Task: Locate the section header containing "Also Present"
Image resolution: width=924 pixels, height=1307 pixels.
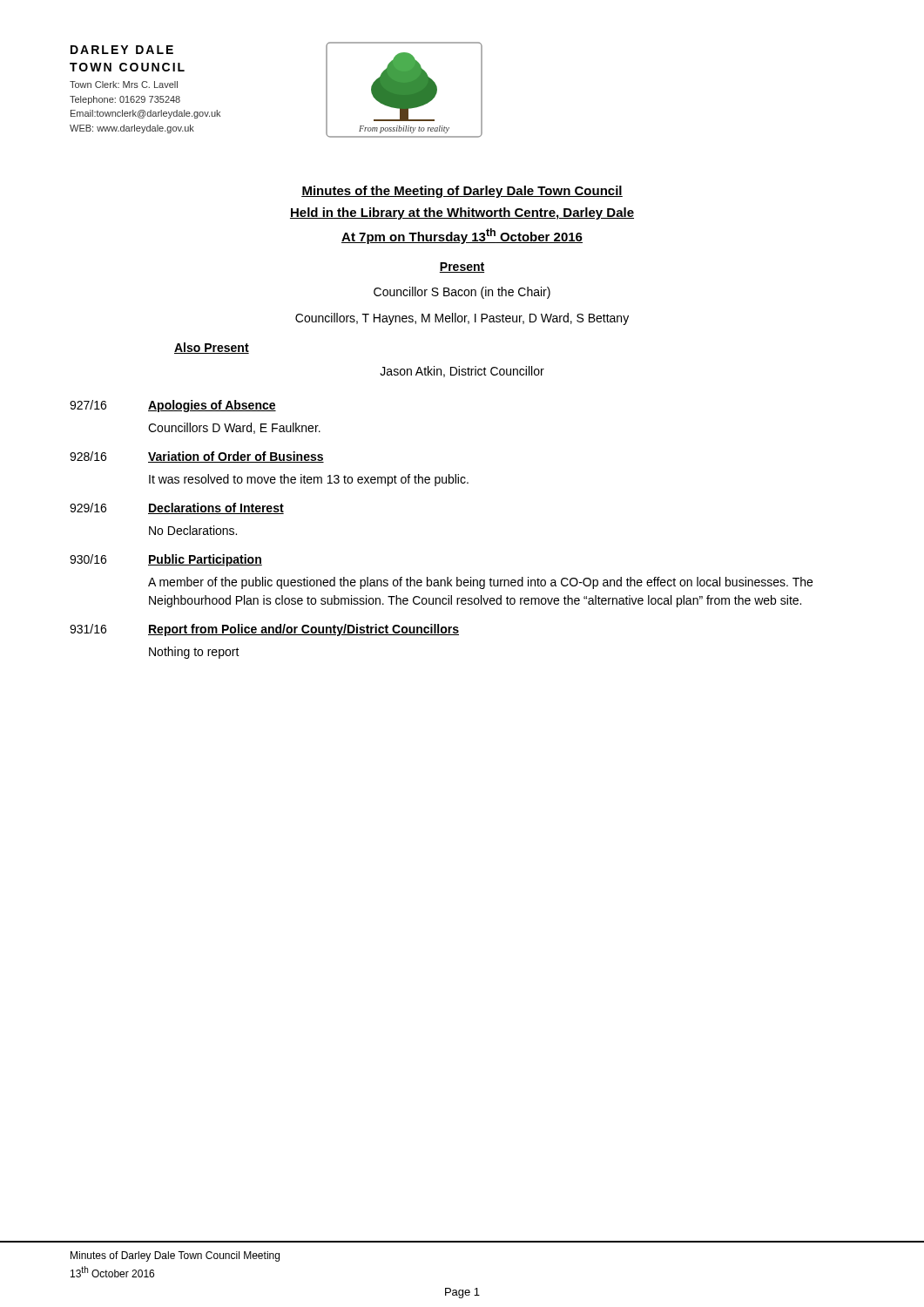Action: [x=211, y=347]
